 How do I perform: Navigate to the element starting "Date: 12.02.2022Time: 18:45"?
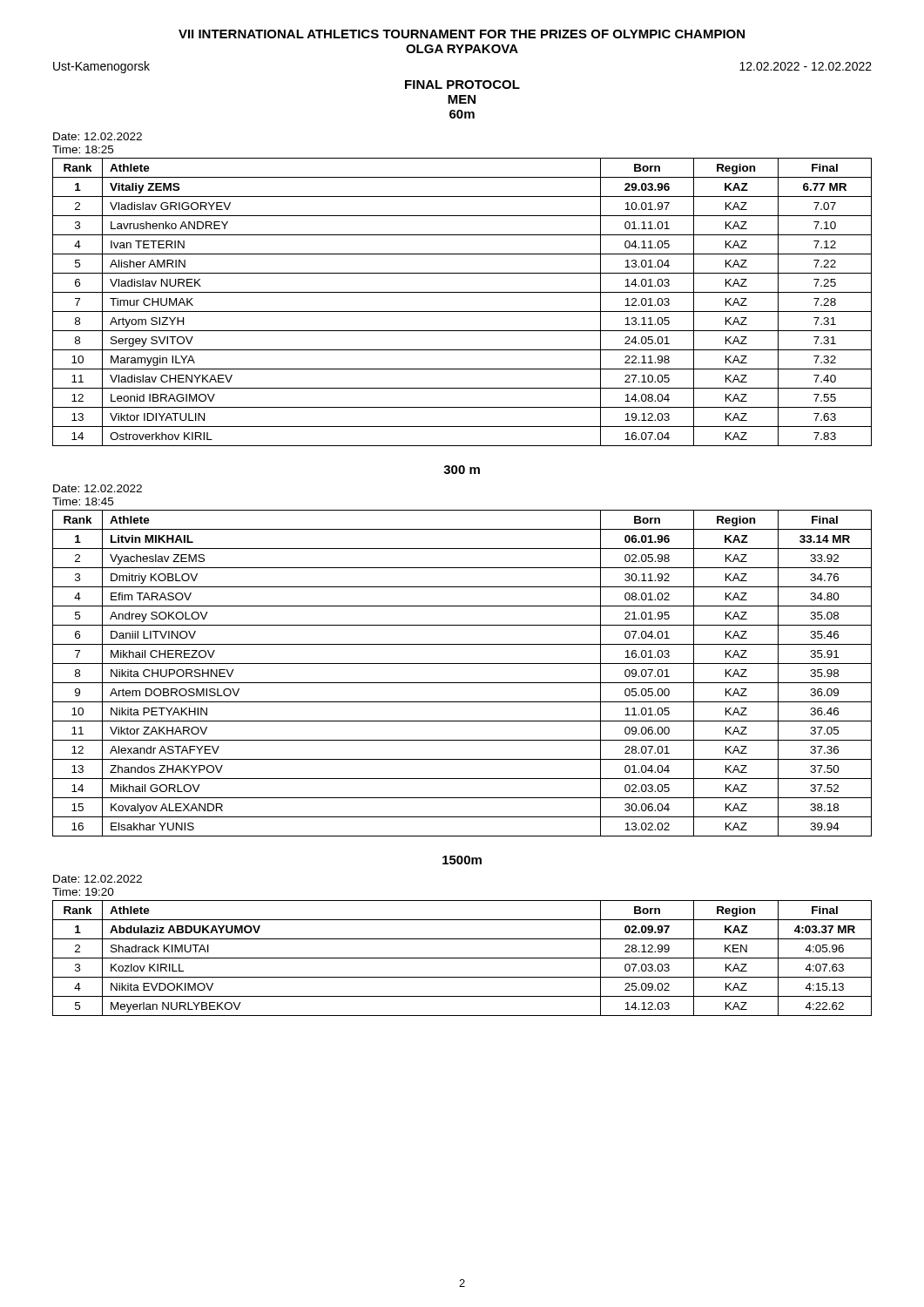97,495
